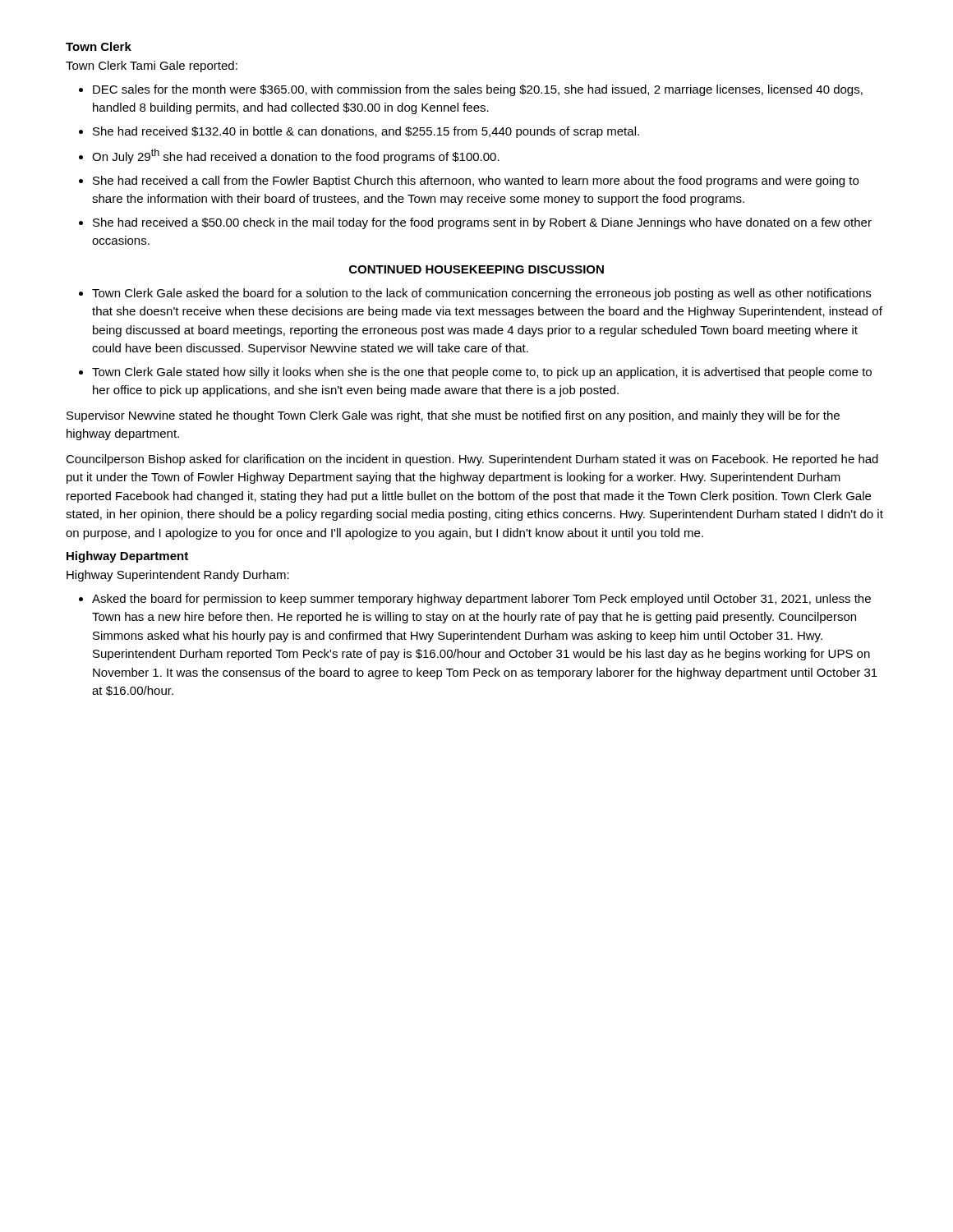This screenshot has width=953, height=1232.
Task: Find the list item that reads "DEC sales for the month were"
Action: [x=478, y=98]
